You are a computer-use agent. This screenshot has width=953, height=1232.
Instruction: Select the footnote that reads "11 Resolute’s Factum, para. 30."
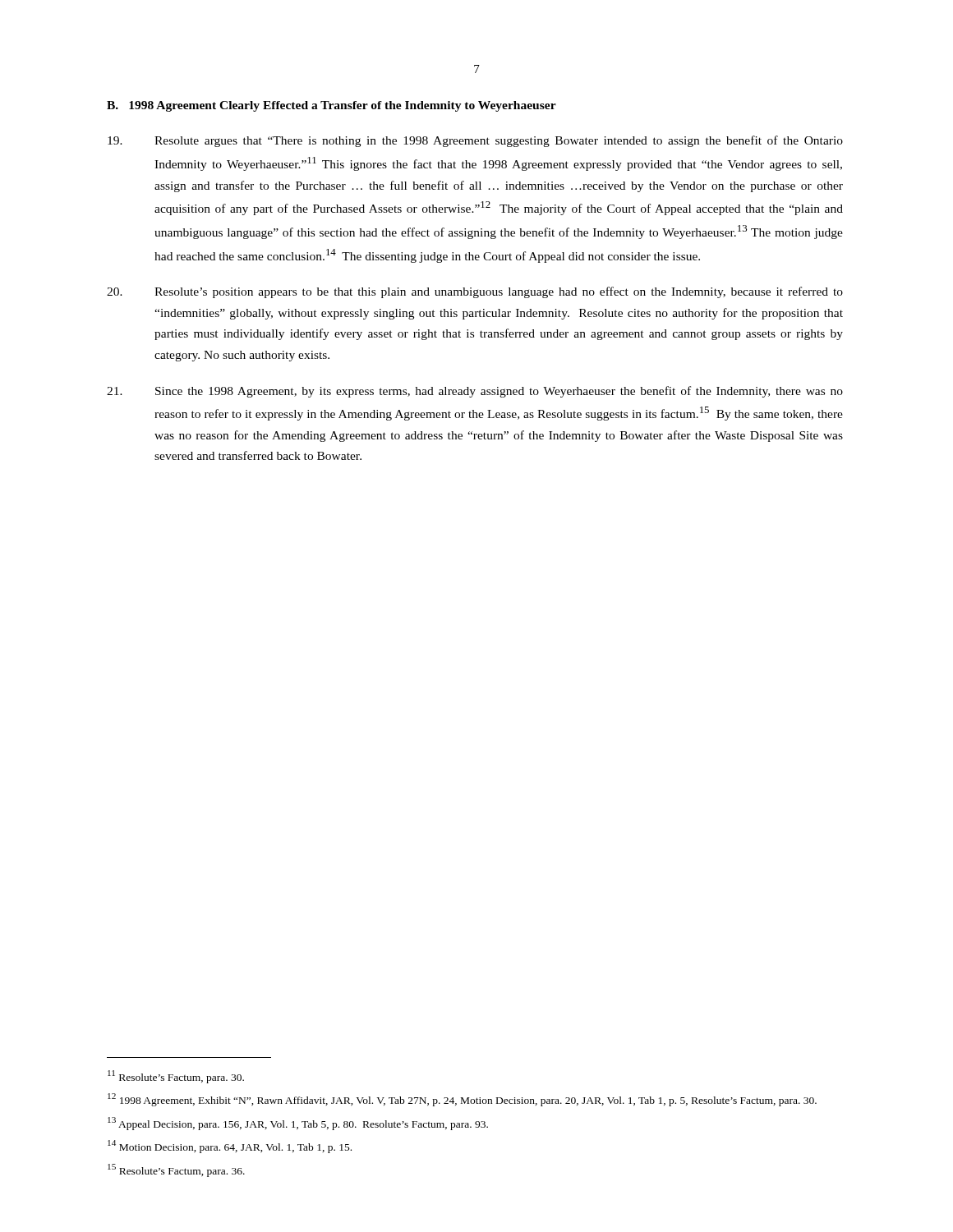coord(176,1075)
